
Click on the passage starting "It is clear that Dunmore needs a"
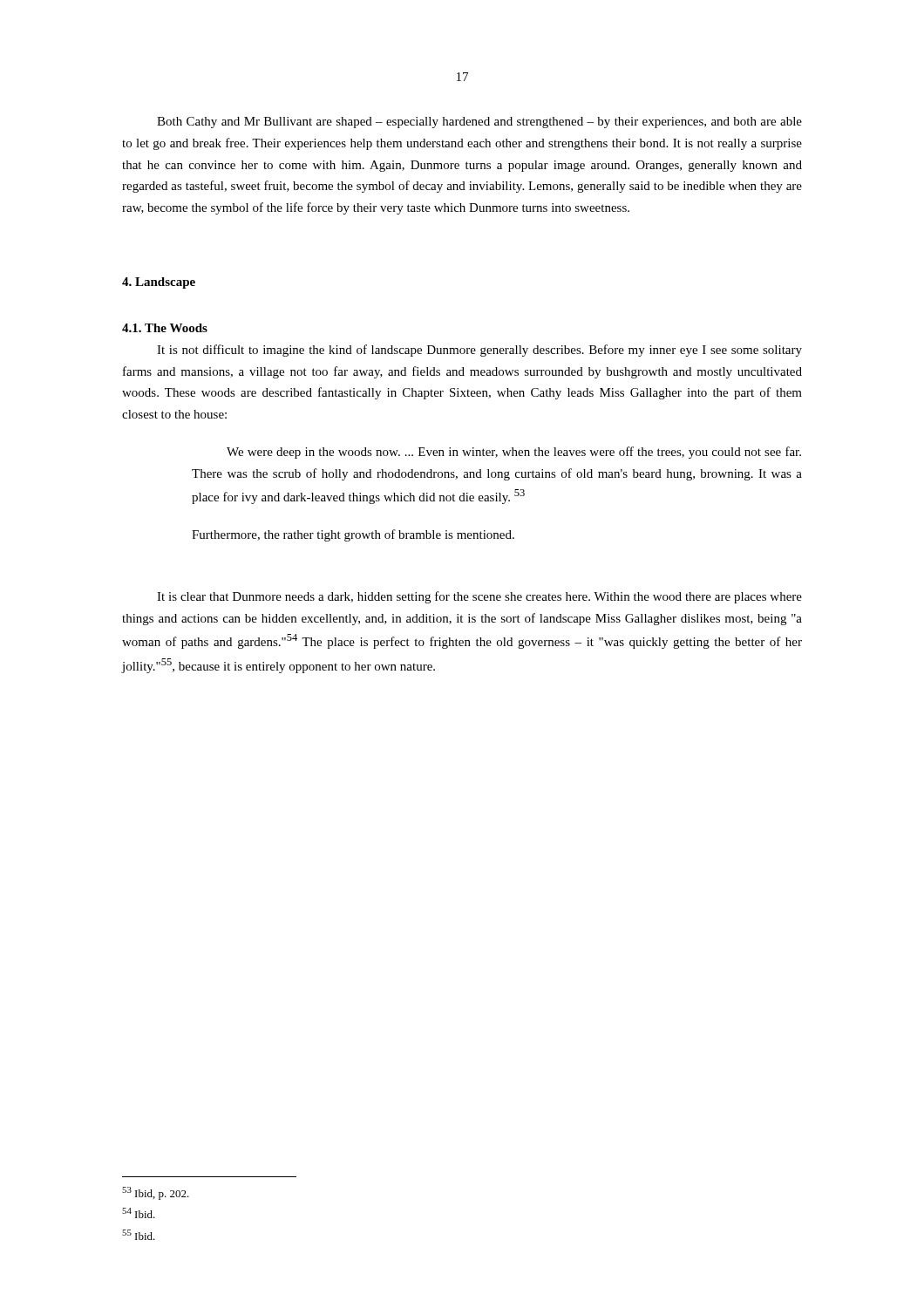coord(462,631)
